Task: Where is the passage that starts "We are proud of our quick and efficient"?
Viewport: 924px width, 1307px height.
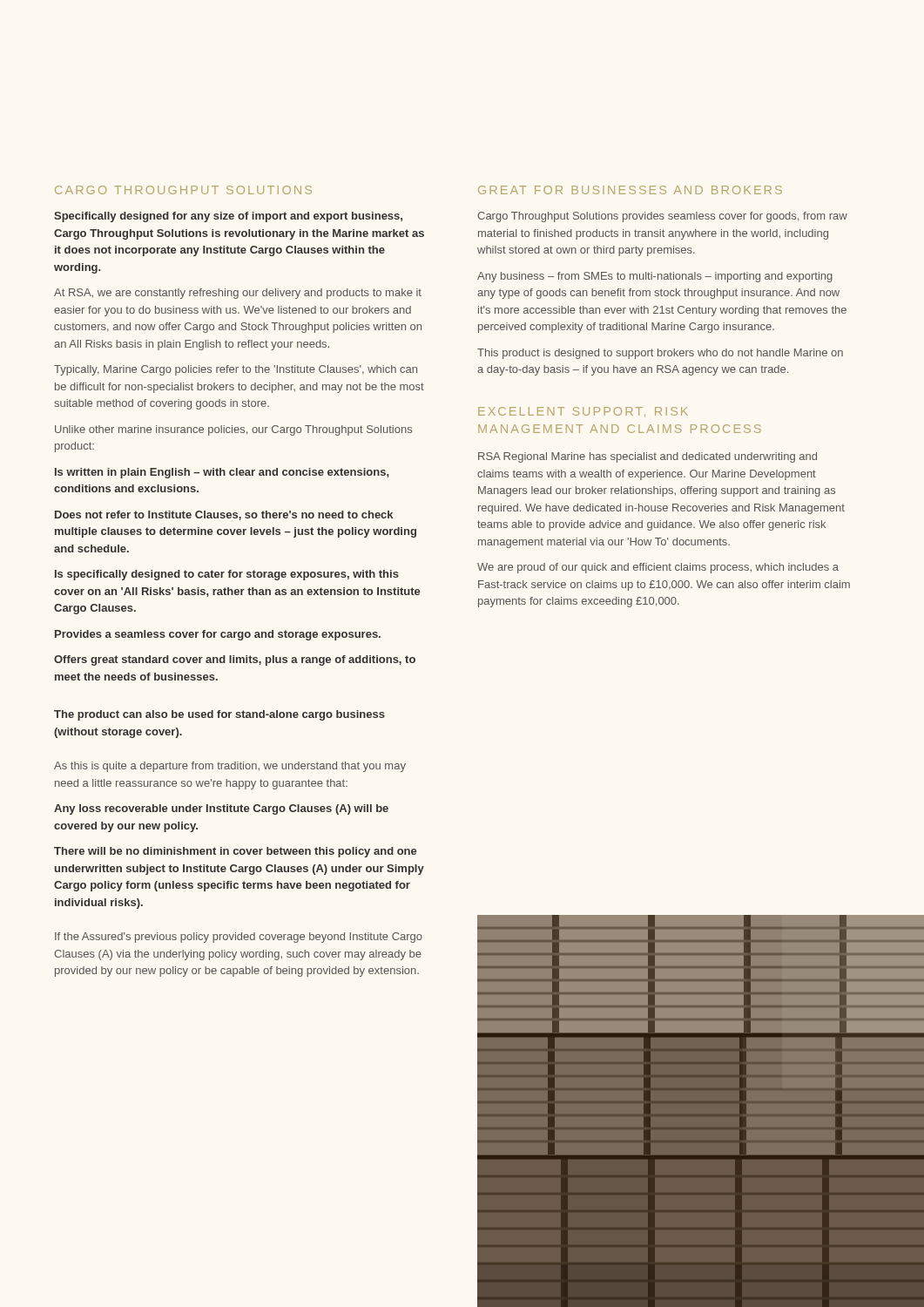Action: pyautogui.click(x=664, y=584)
